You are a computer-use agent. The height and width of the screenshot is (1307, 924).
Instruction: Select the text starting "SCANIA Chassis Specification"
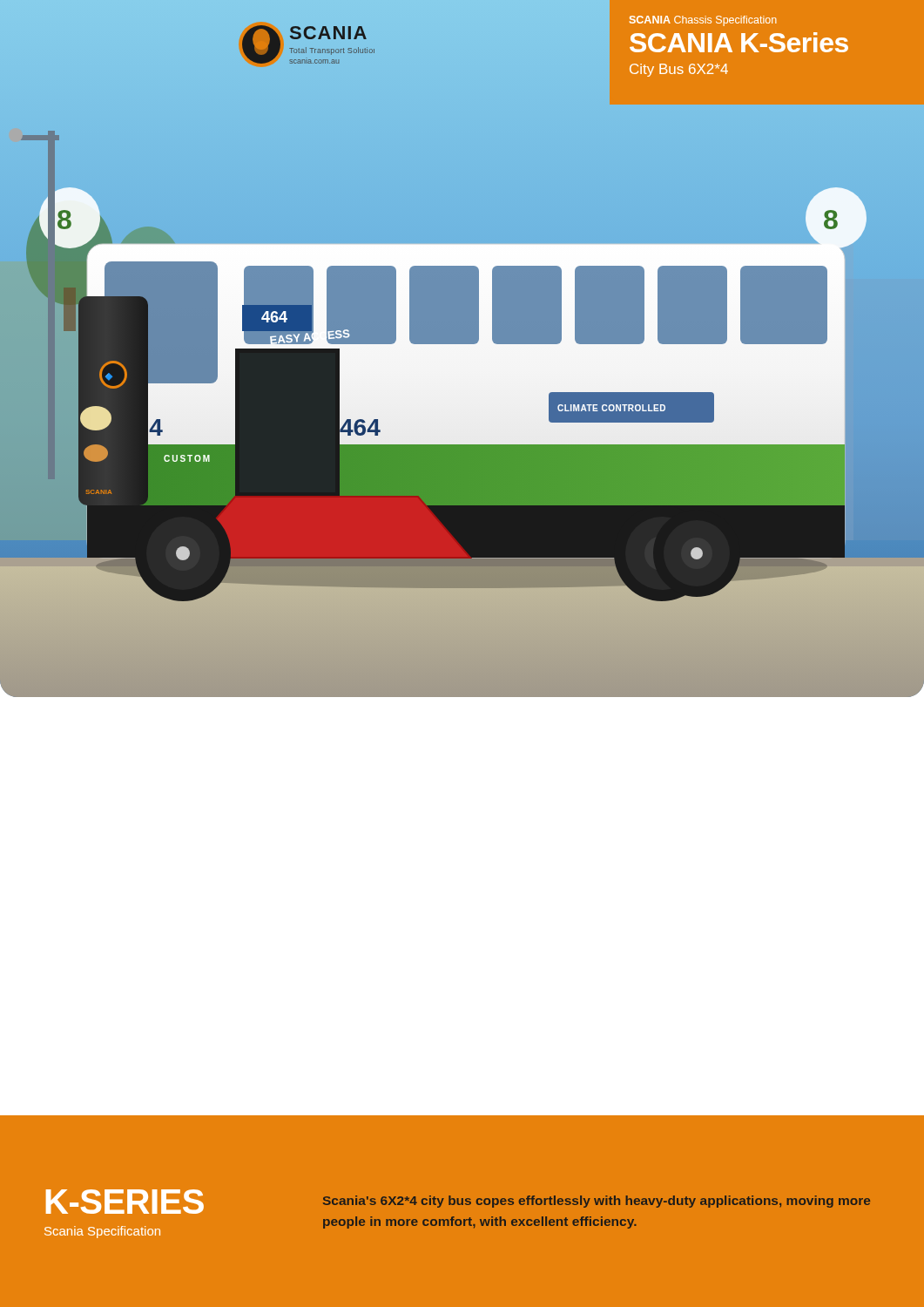(703, 20)
